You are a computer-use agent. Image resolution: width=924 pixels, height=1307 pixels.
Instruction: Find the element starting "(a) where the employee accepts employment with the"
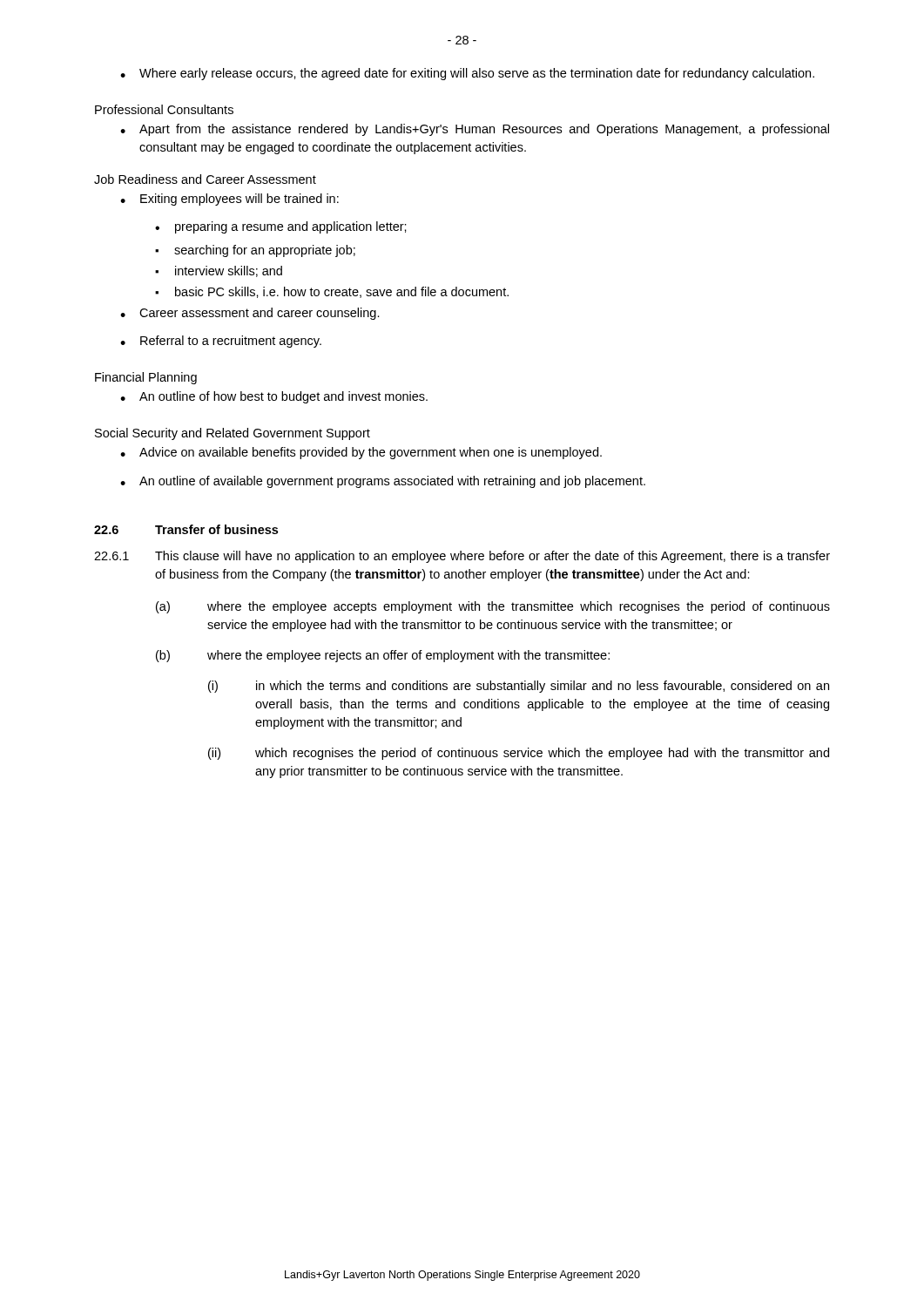492,616
